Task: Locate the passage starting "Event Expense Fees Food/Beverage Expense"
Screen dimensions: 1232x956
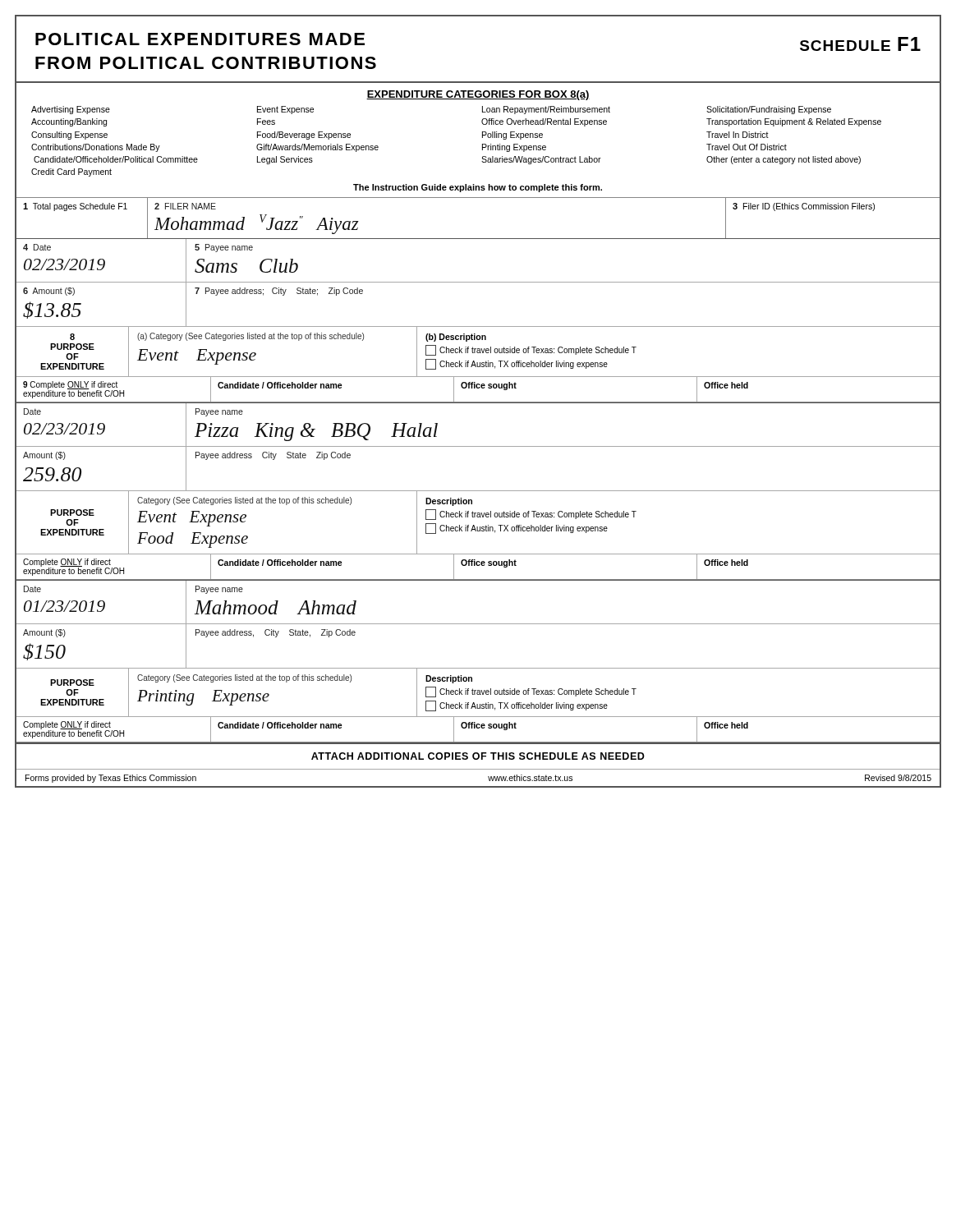Action: pos(317,134)
